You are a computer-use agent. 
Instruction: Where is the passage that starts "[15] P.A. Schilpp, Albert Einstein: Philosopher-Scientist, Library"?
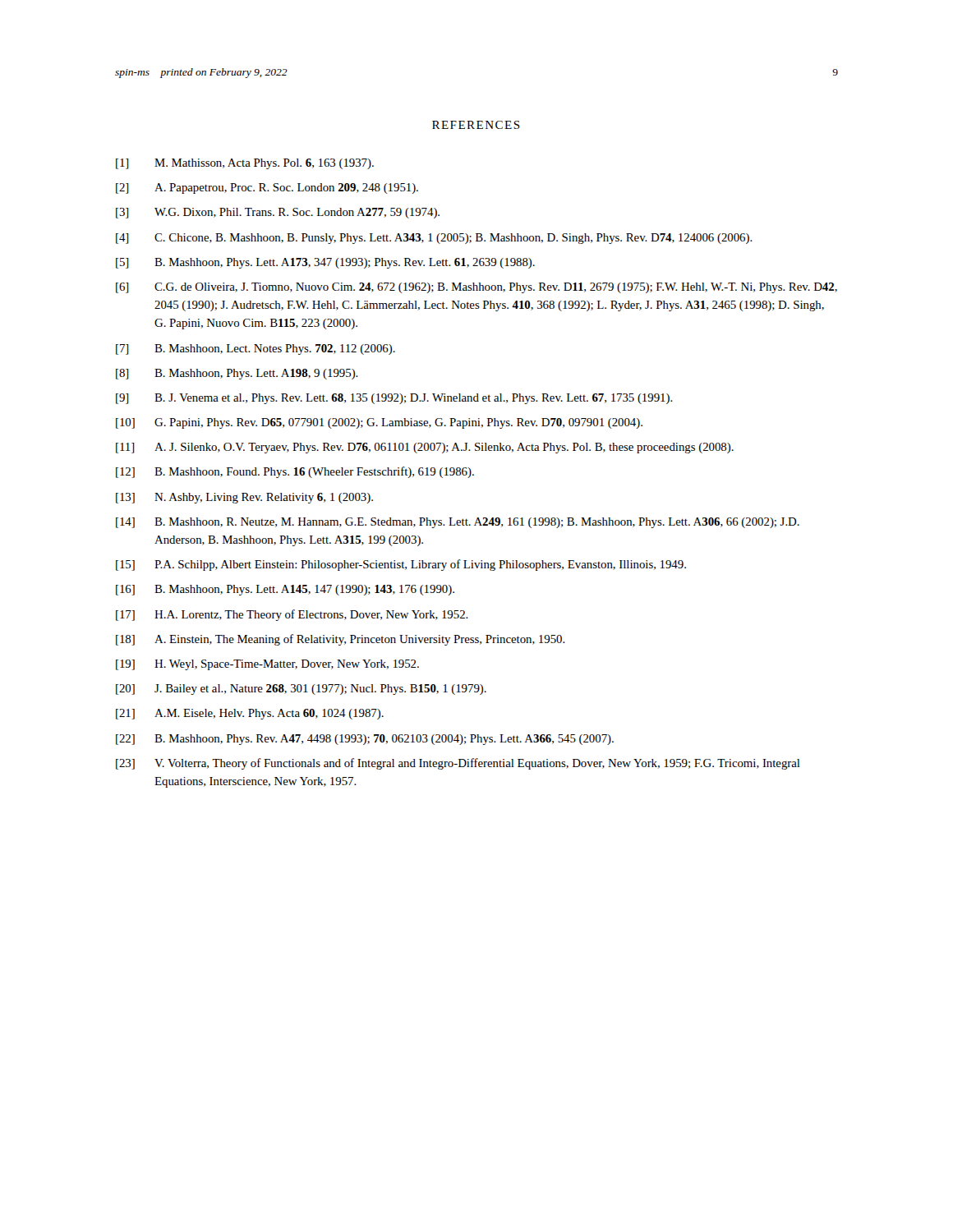tap(476, 565)
